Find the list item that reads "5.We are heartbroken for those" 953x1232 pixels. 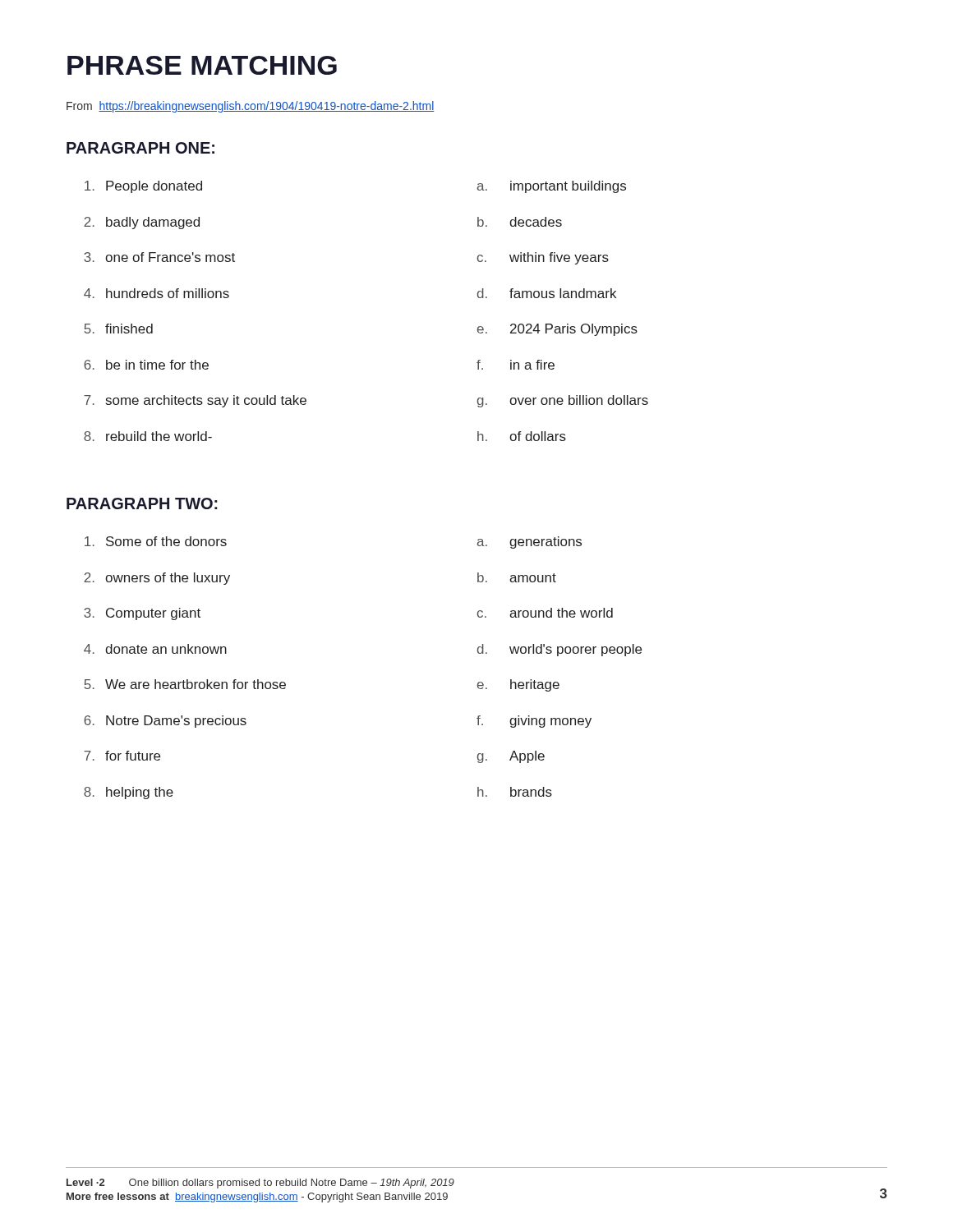coord(176,685)
